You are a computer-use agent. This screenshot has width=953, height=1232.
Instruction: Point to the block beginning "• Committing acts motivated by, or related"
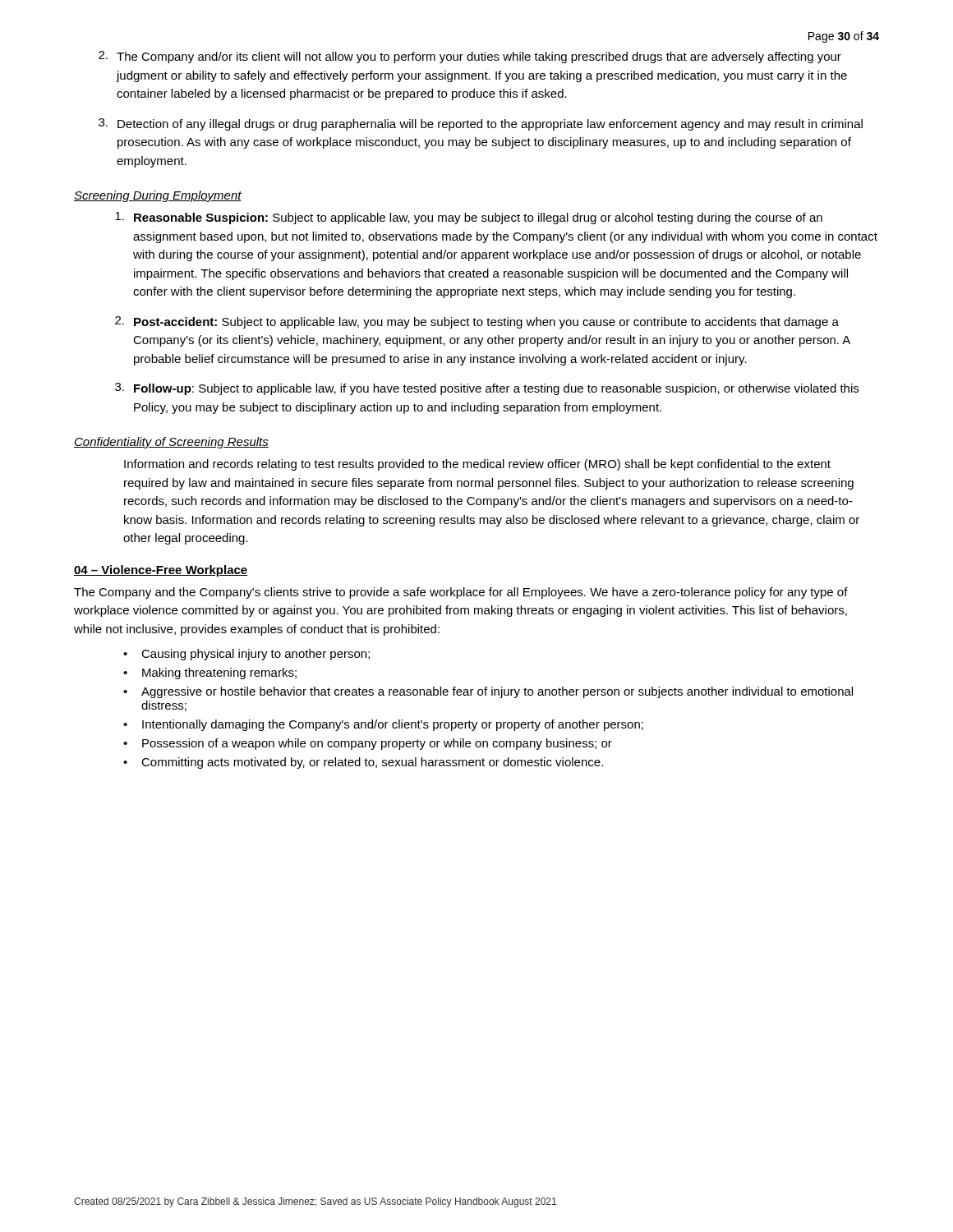tap(364, 762)
